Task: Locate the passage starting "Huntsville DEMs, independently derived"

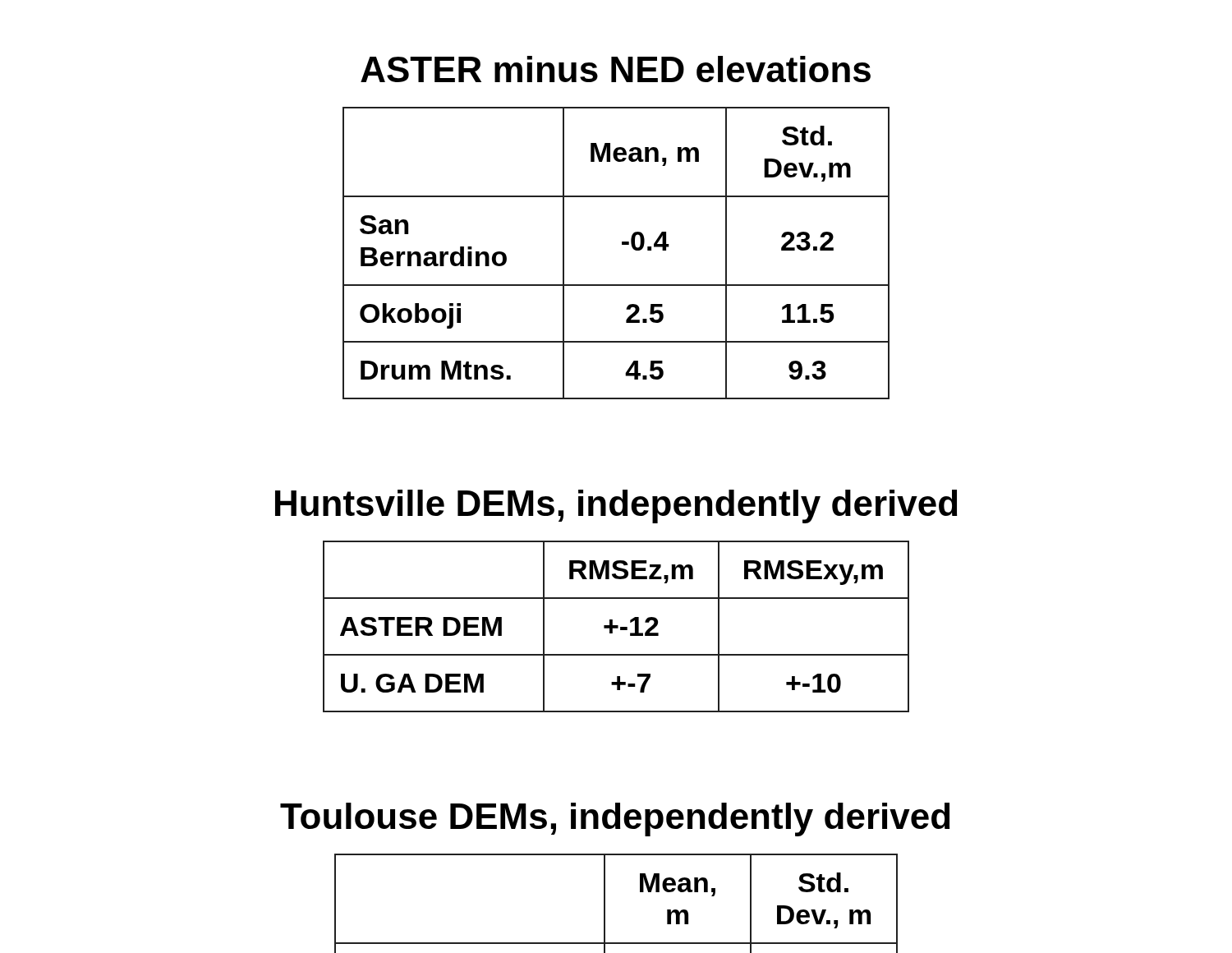Action: [x=616, y=503]
